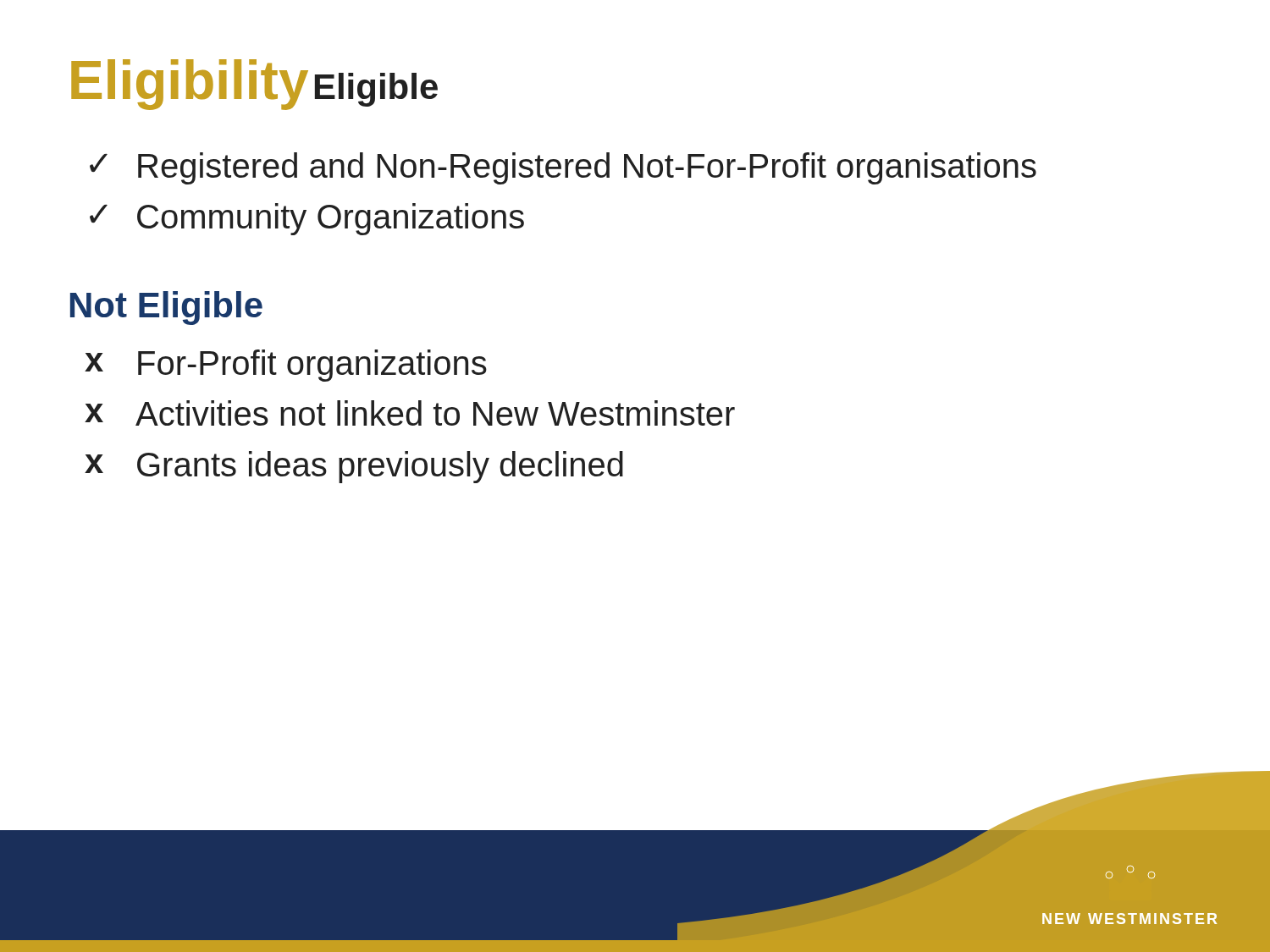
Task: Find the block starting "✓ Community Organizations"
Action: coord(305,217)
